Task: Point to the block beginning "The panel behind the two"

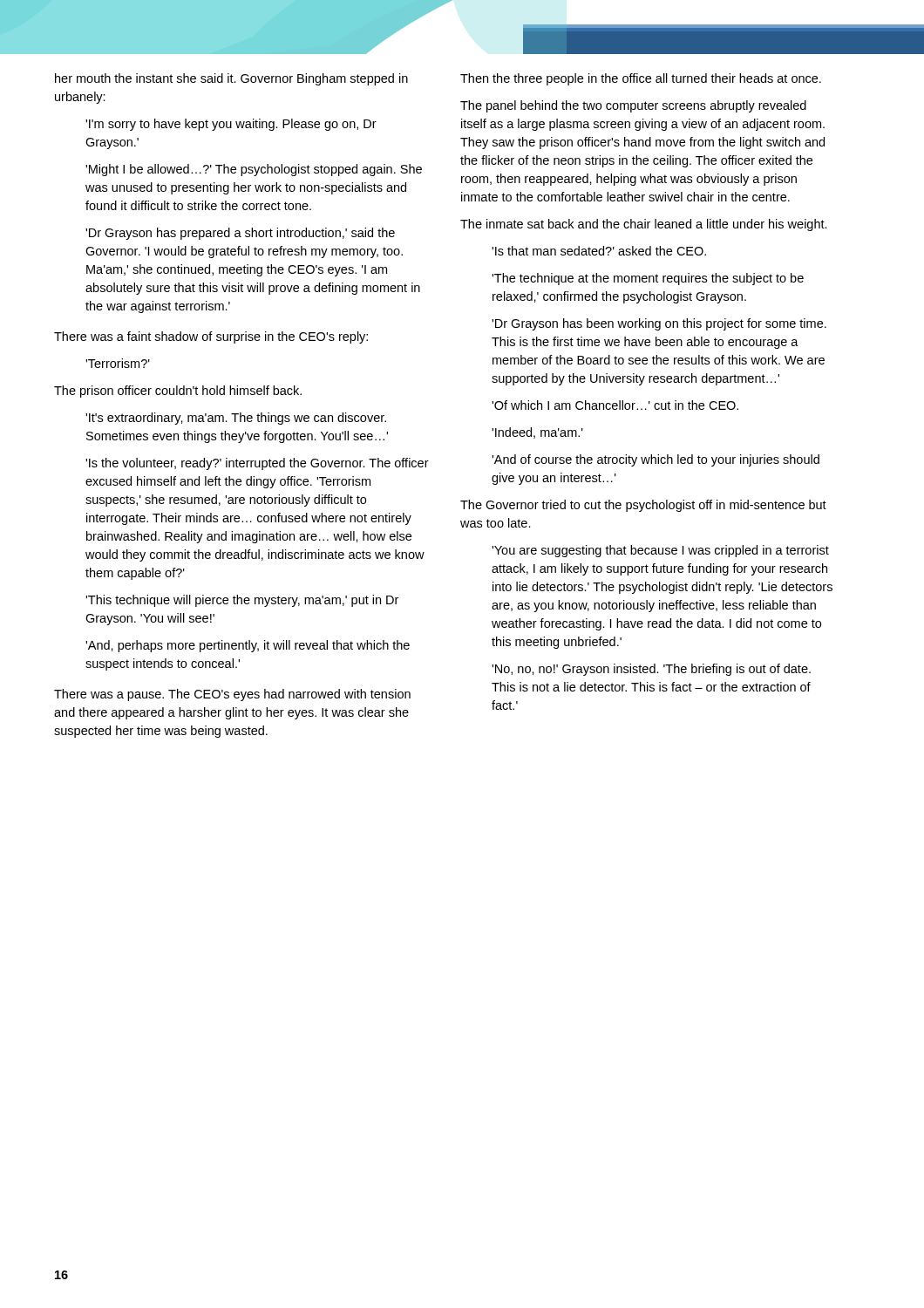Action: point(648,152)
